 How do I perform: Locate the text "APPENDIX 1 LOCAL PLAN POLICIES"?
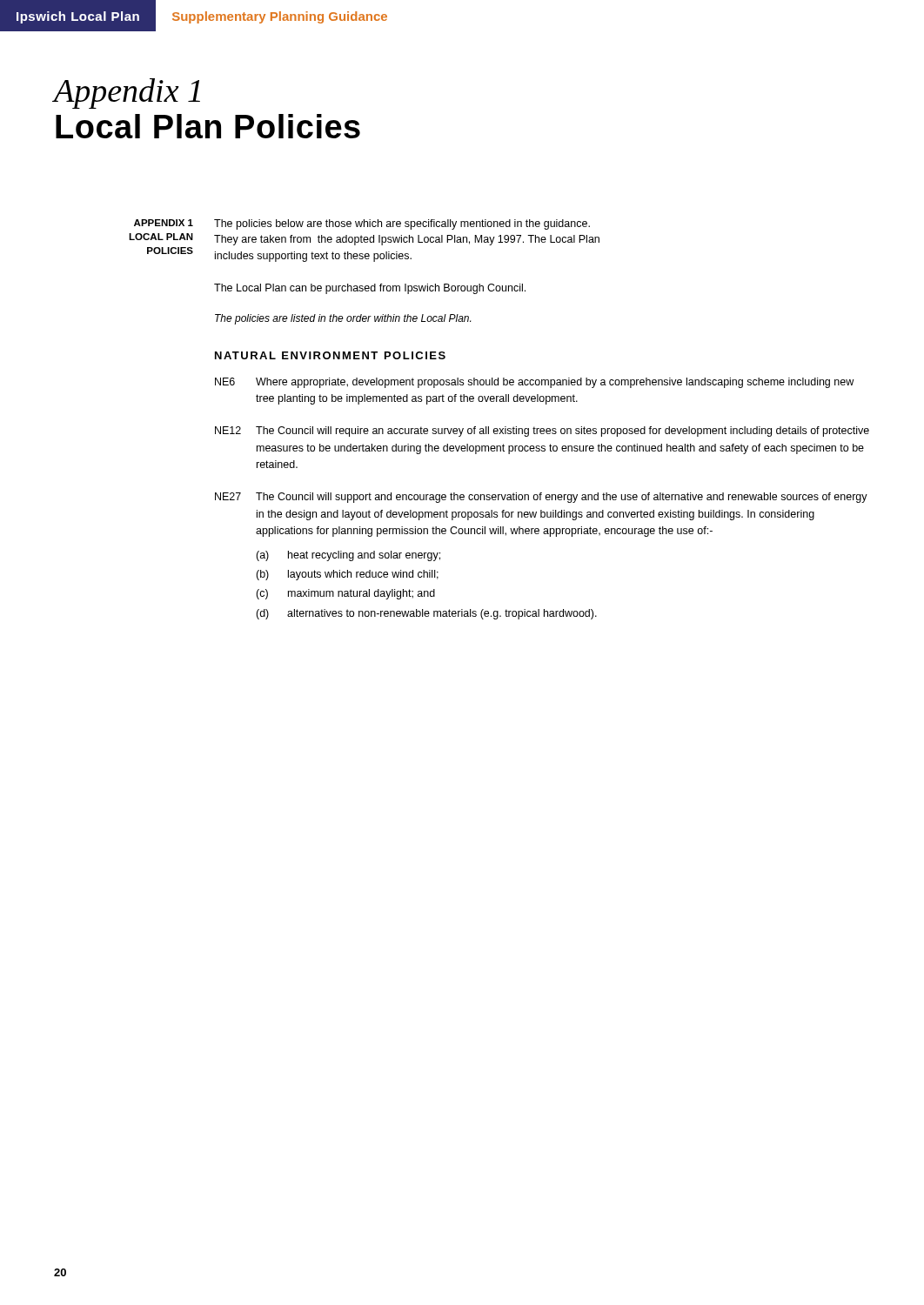click(161, 236)
